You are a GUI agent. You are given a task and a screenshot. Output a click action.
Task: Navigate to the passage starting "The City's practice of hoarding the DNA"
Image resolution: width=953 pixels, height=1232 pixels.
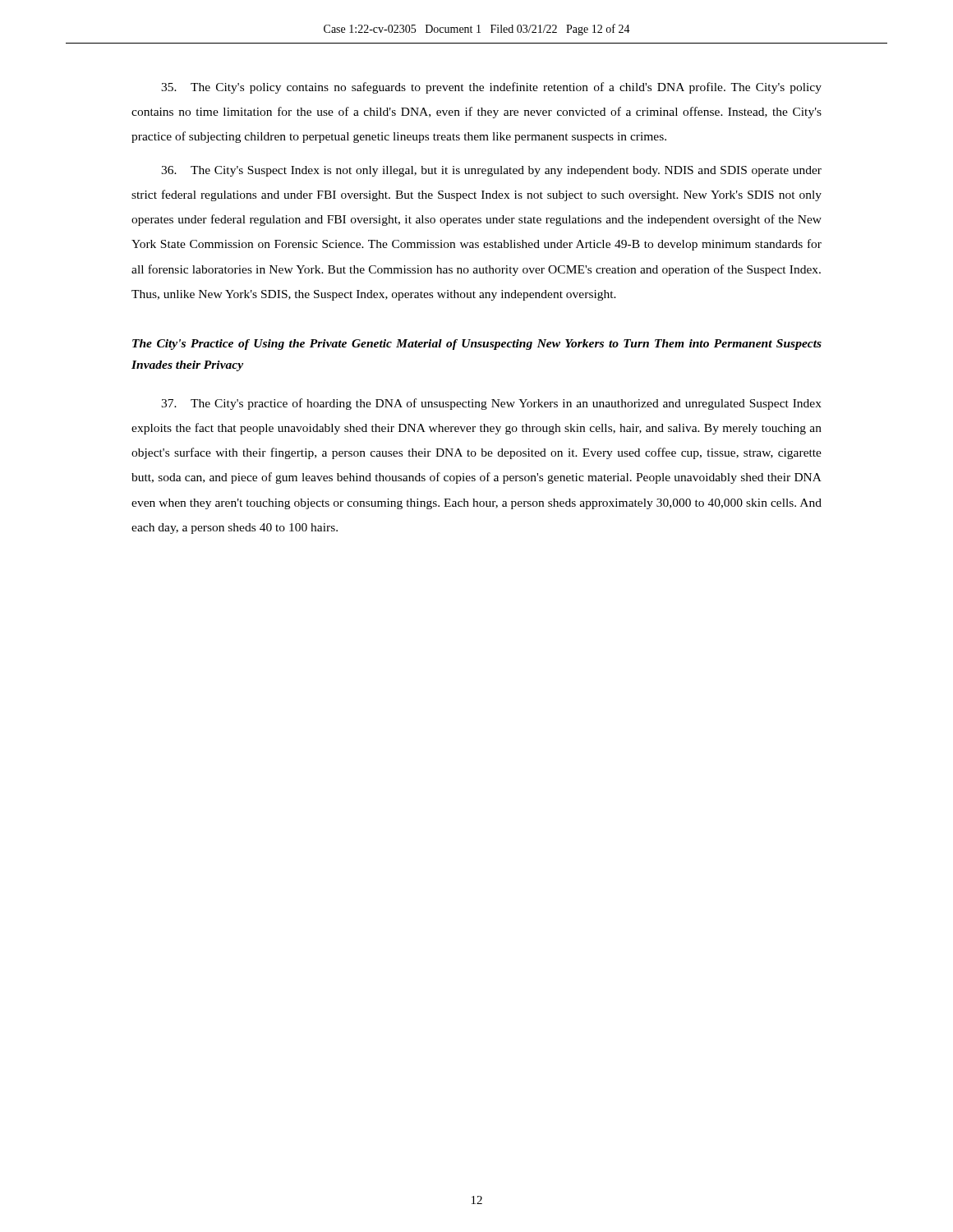[476, 462]
